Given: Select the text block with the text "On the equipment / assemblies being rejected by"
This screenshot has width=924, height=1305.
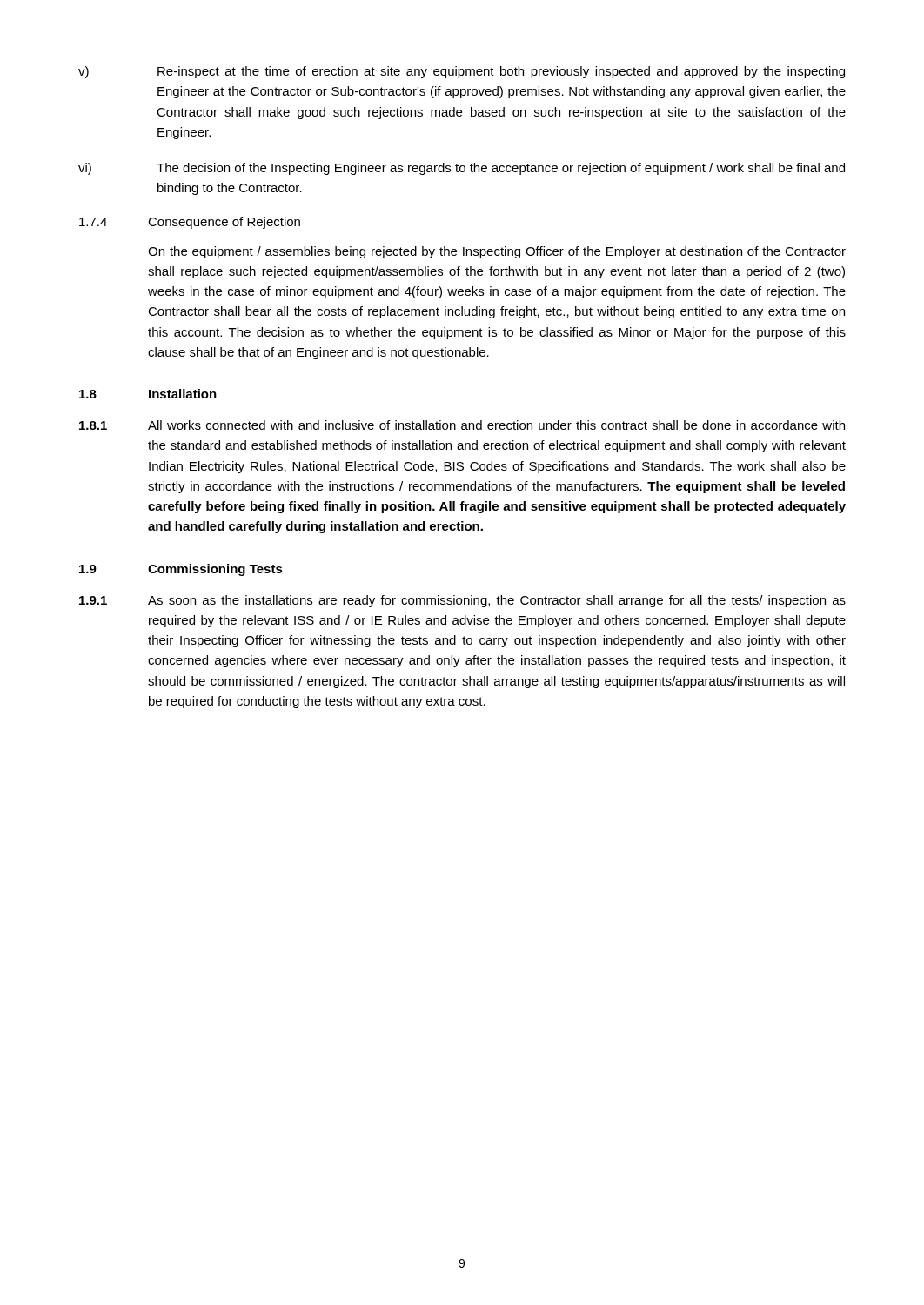Looking at the screenshot, I should (x=497, y=301).
